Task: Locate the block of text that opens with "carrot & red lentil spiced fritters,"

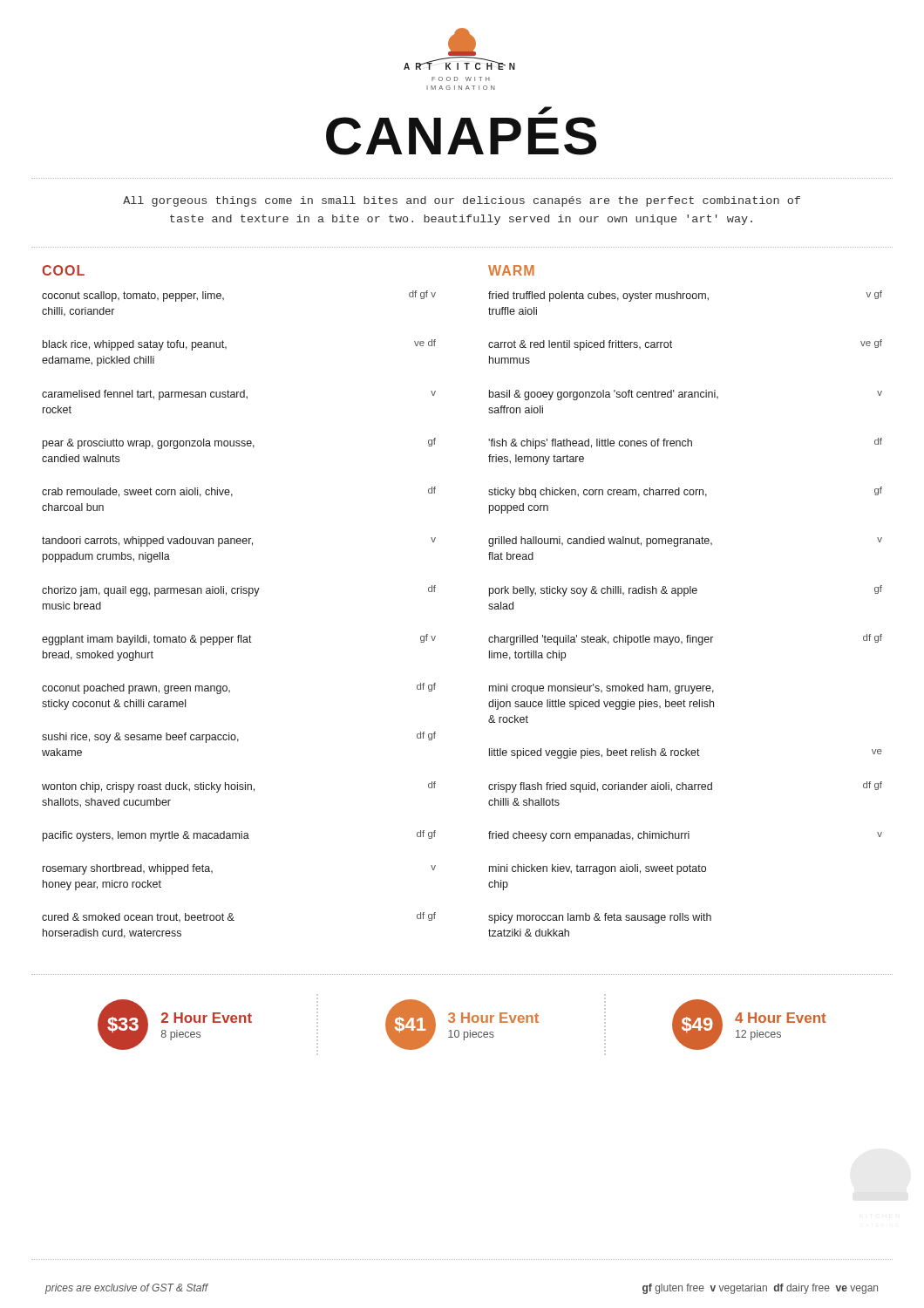Action: click(584, 345)
